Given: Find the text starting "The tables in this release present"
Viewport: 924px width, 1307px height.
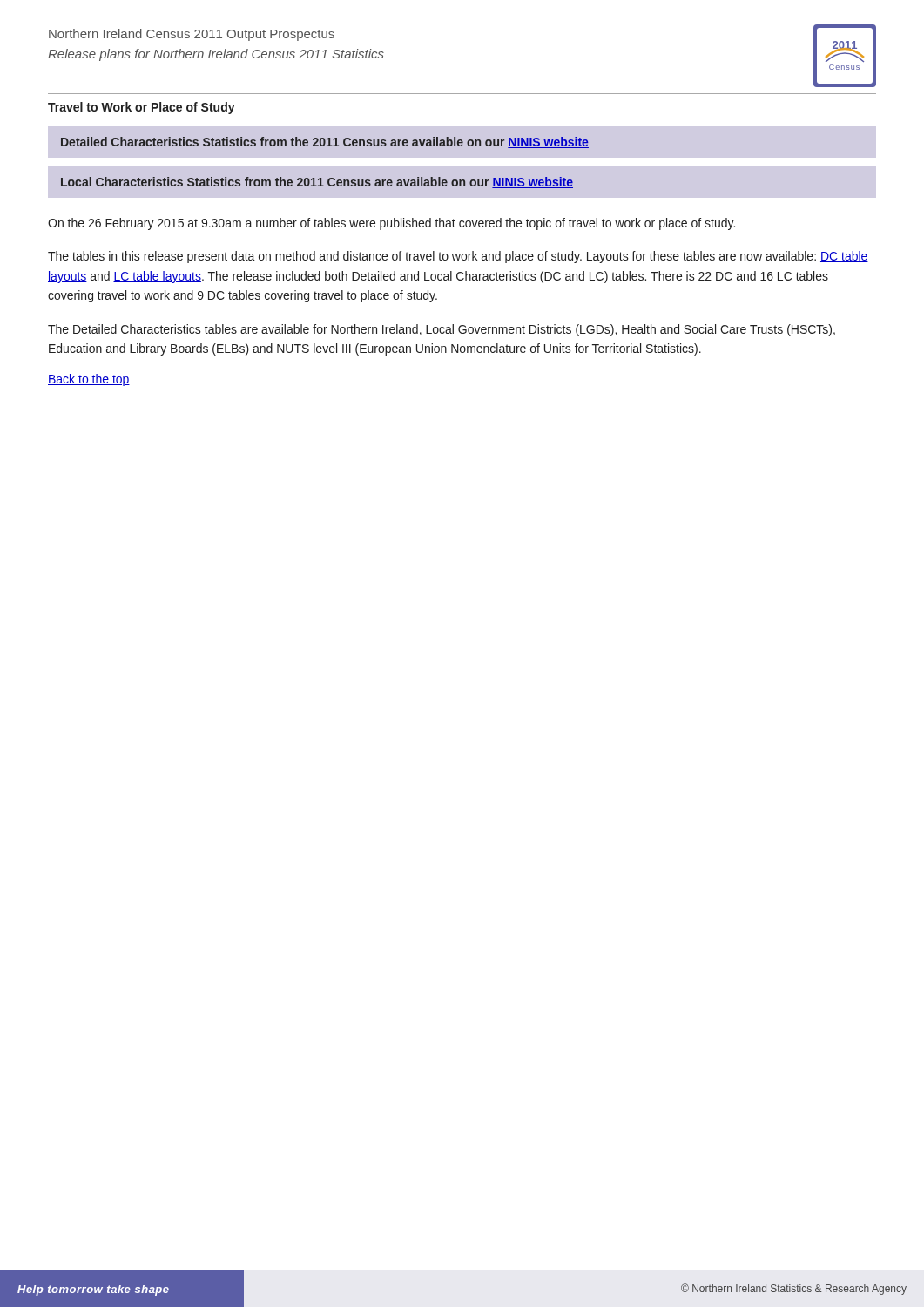Looking at the screenshot, I should coord(458,276).
